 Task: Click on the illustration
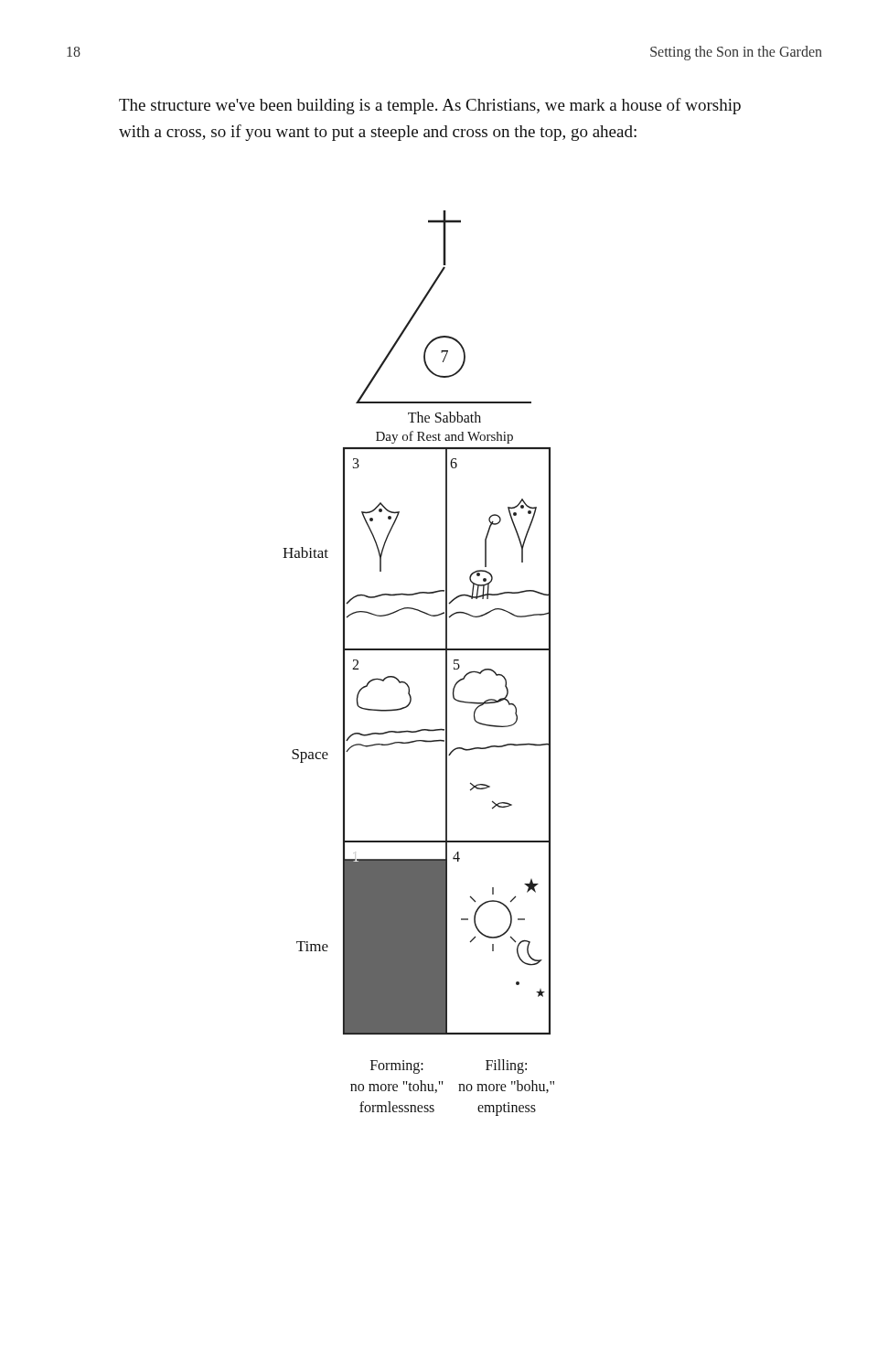pos(444,755)
